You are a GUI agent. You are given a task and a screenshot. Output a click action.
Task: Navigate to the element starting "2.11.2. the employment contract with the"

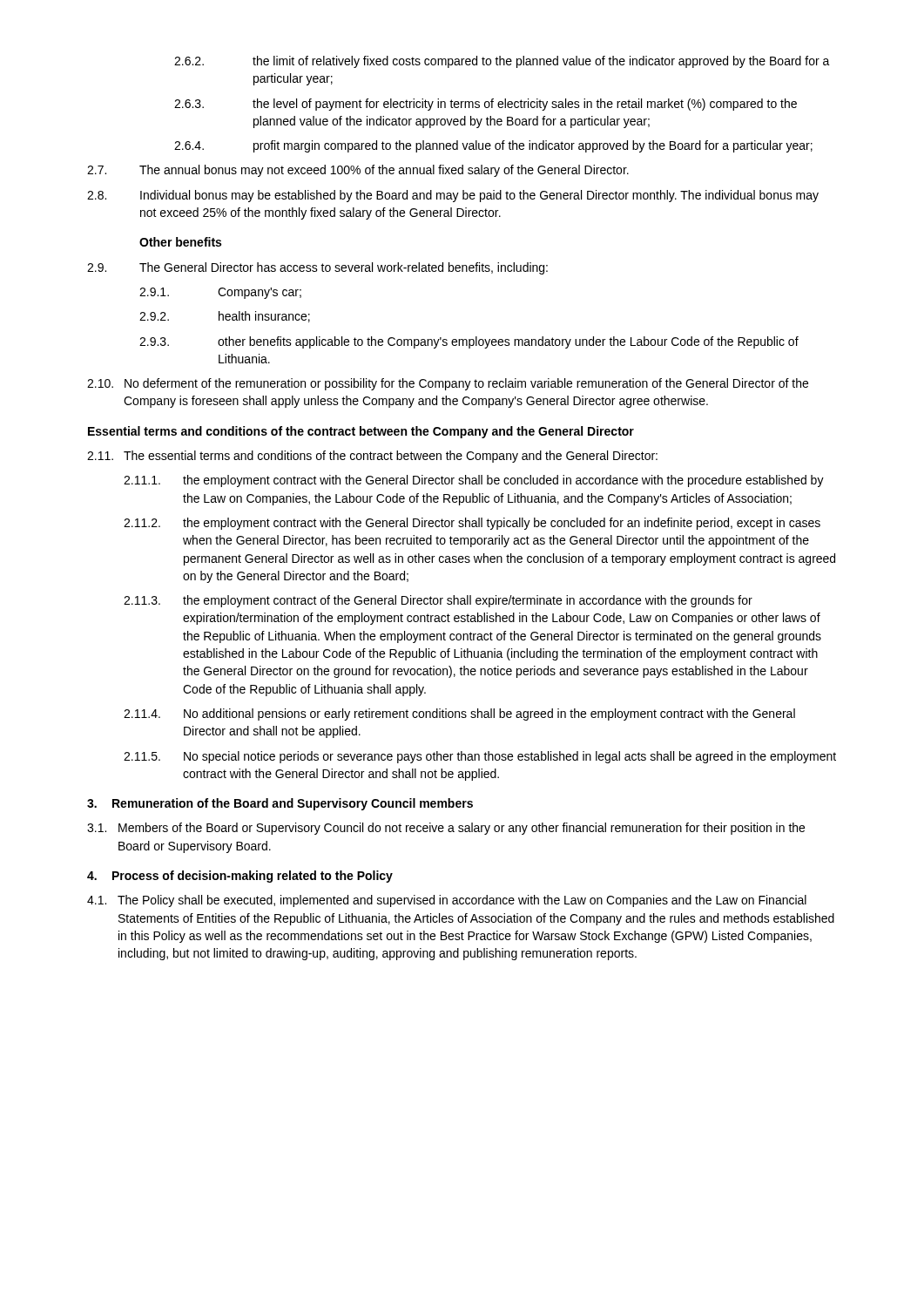(480, 549)
